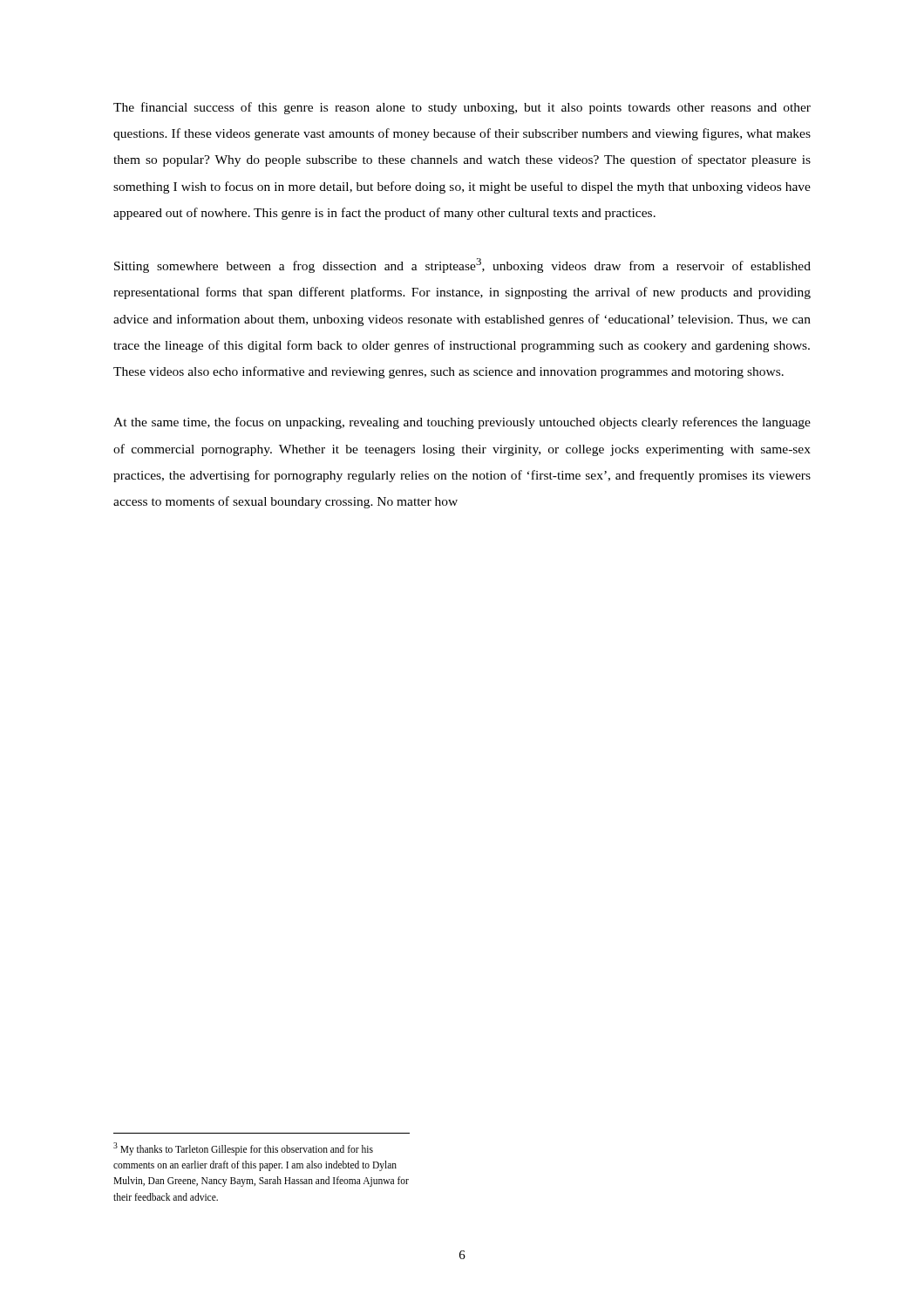Point to the block beginning "3 My thanks to Tarleton"

[261, 1172]
